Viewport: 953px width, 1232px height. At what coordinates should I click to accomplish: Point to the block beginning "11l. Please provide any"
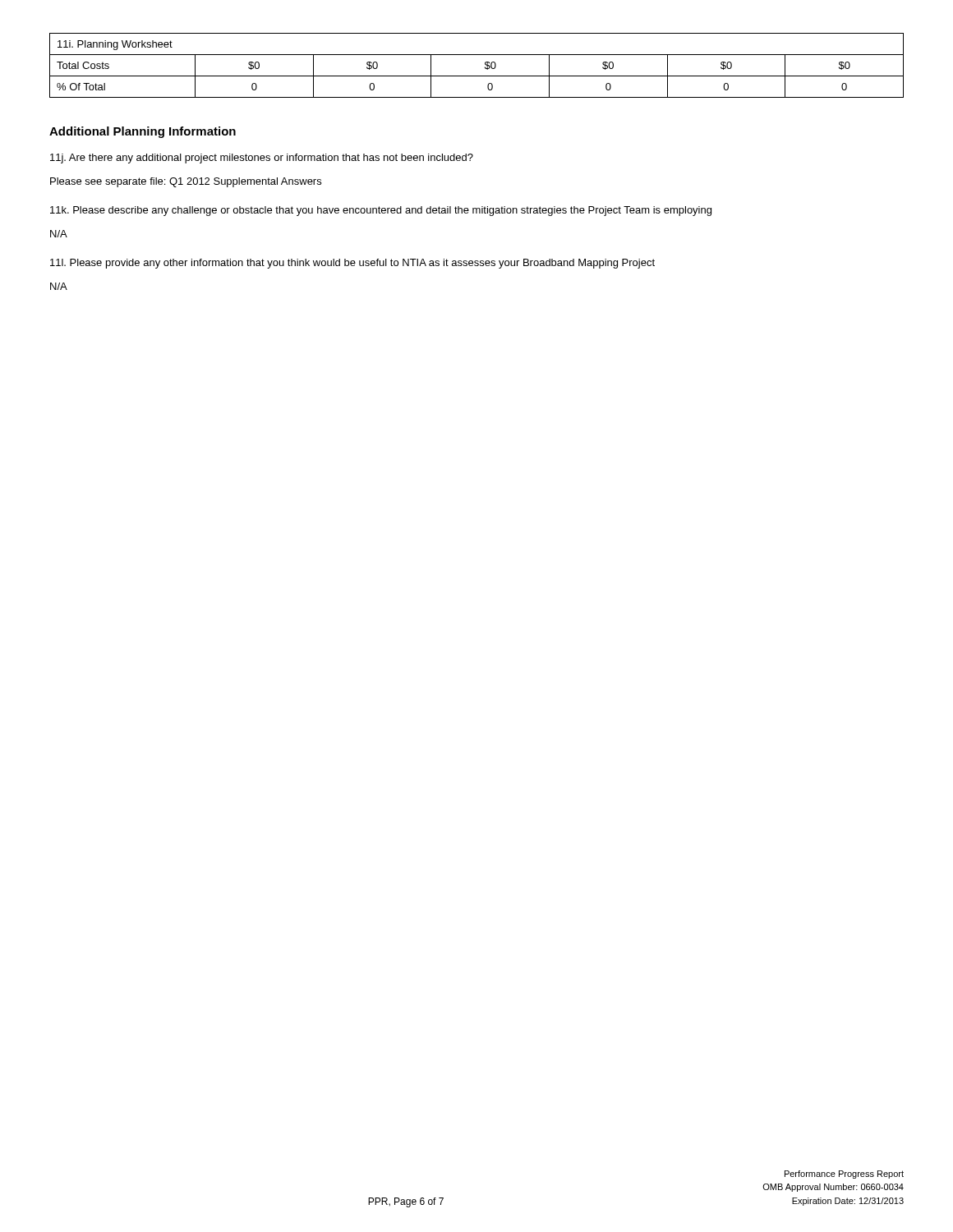(352, 262)
